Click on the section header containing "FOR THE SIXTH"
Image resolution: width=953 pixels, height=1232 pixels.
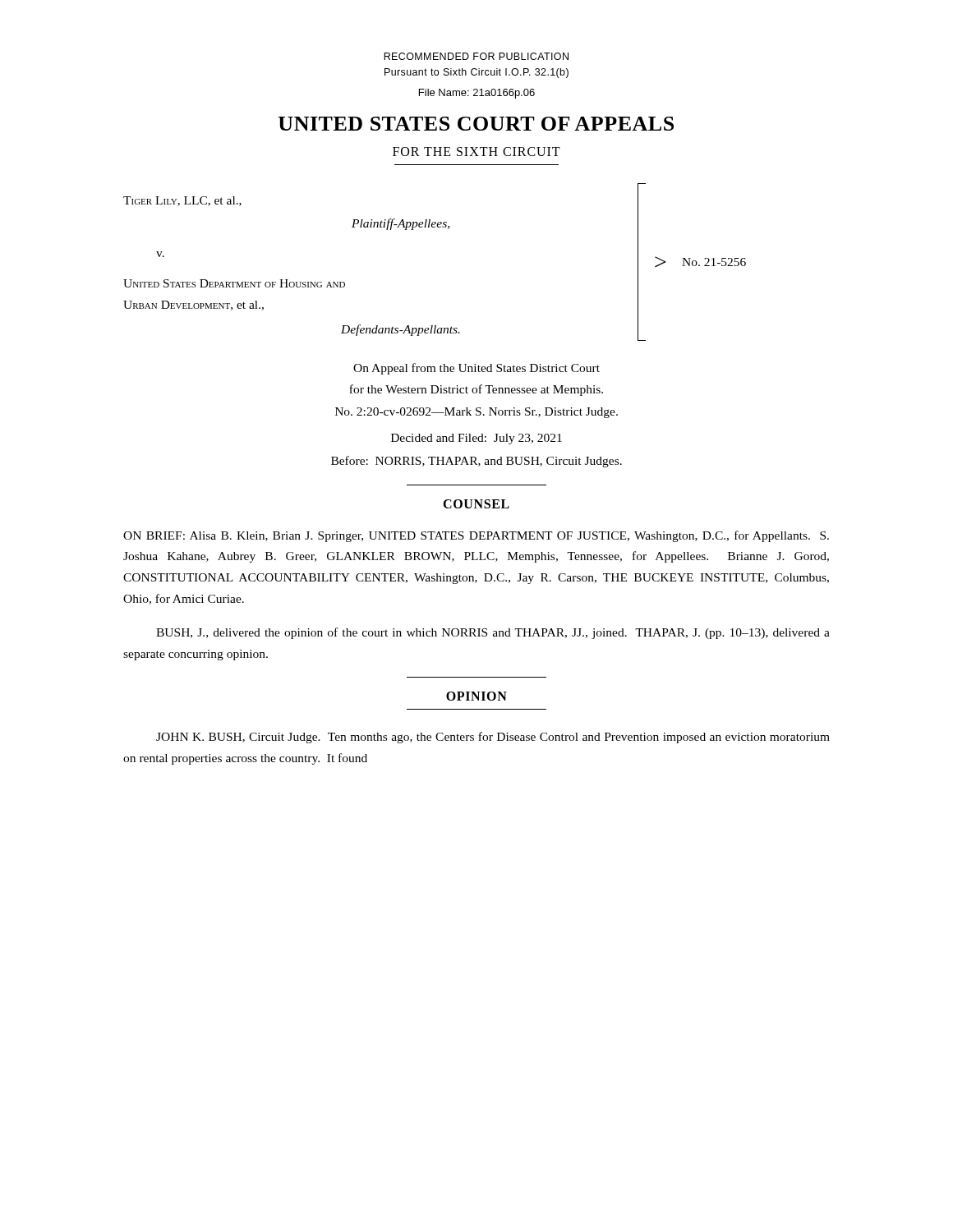pyautogui.click(x=476, y=151)
